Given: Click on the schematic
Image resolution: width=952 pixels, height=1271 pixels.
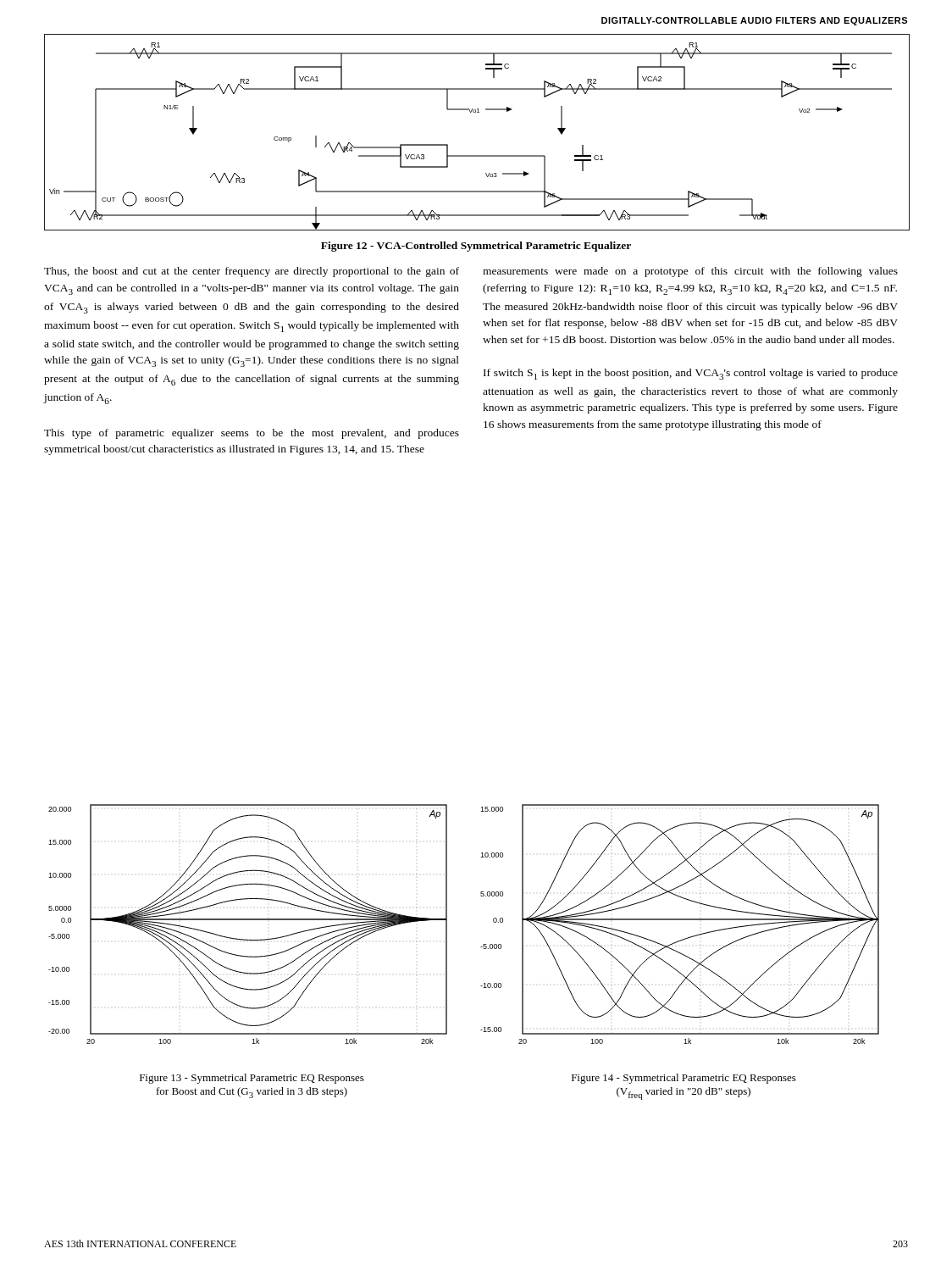Looking at the screenshot, I should point(476,143).
